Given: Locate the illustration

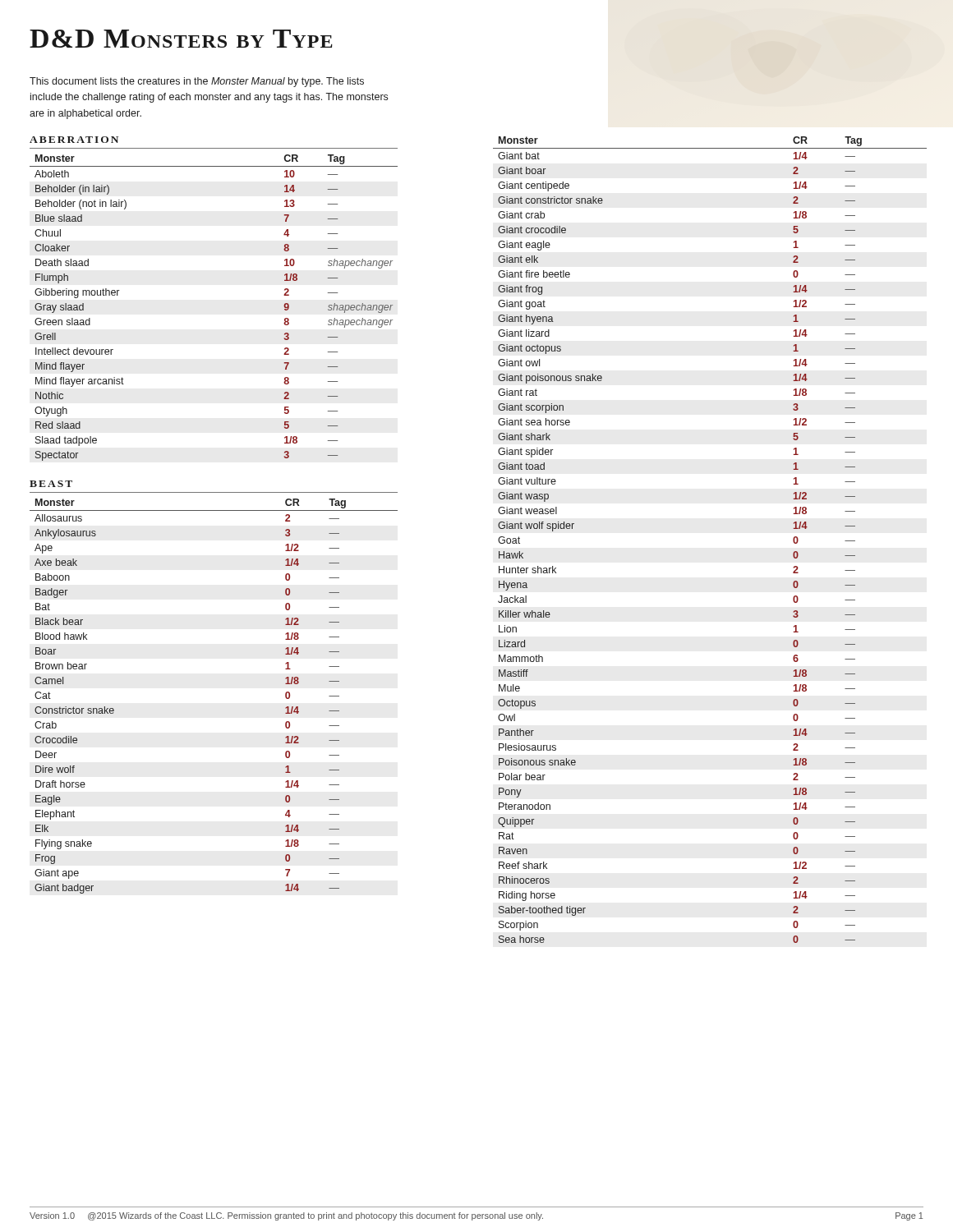Looking at the screenshot, I should pos(780,64).
